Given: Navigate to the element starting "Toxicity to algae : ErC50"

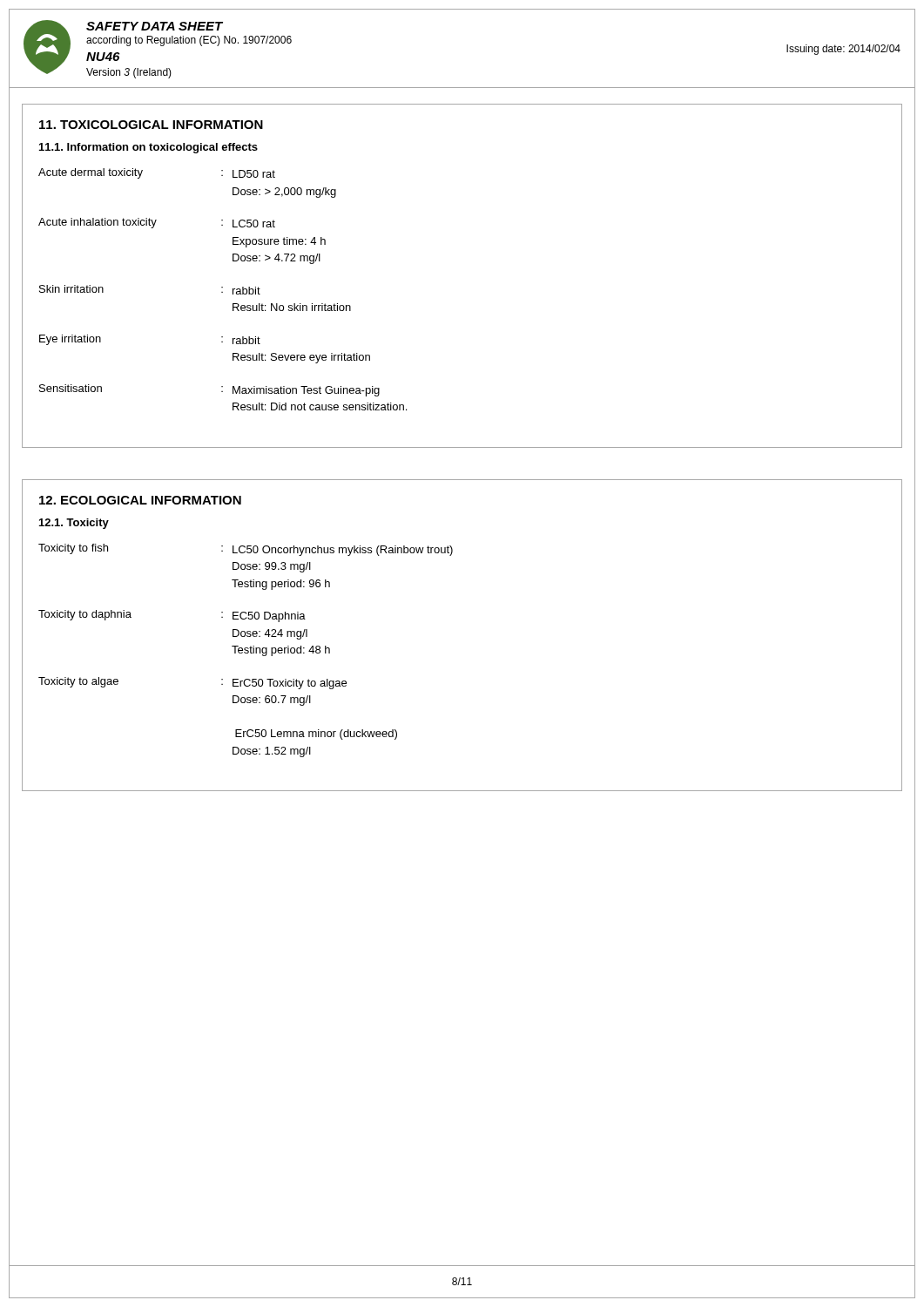Looking at the screenshot, I should click(83, 683).
